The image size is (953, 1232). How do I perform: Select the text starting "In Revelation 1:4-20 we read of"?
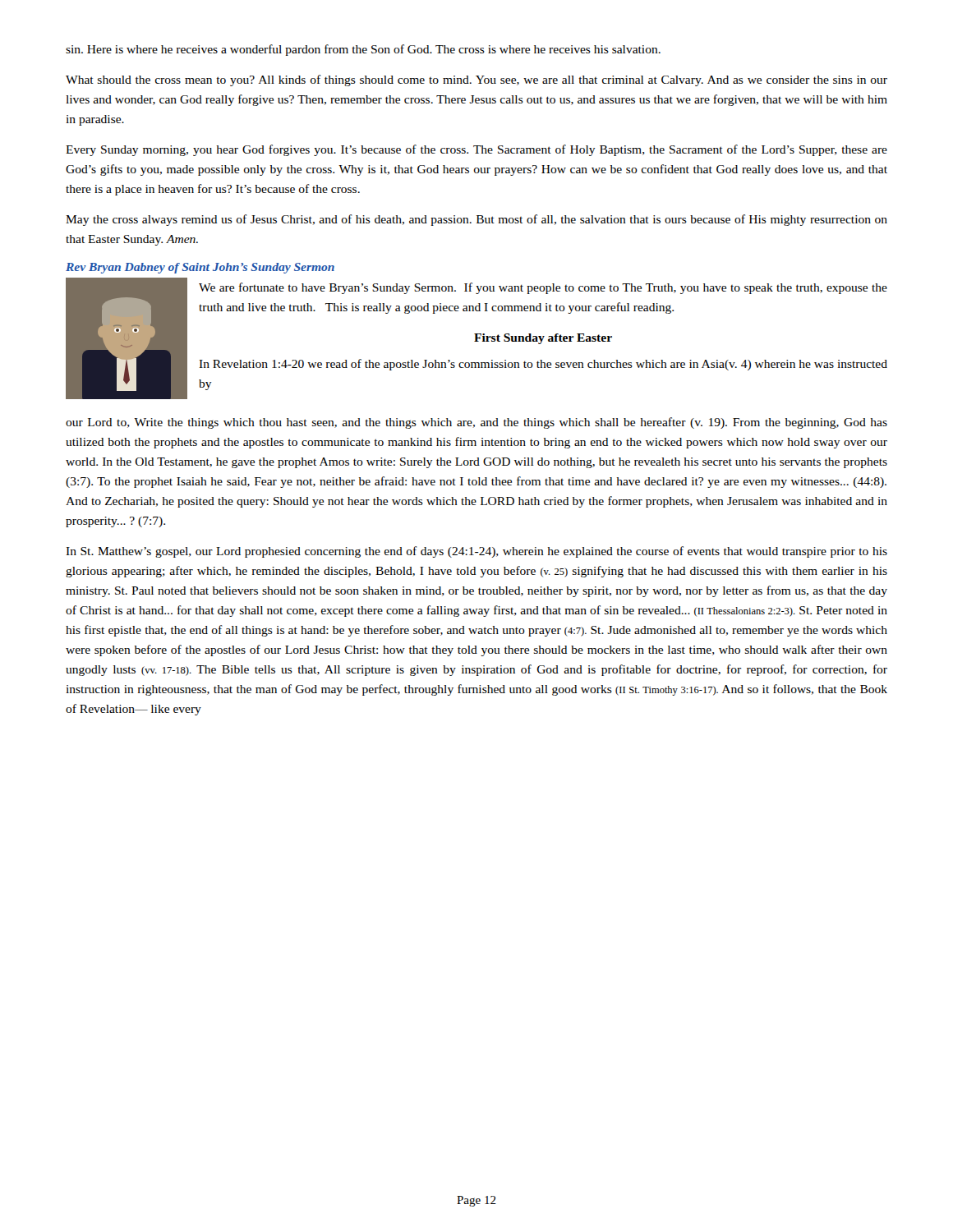click(x=543, y=374)
